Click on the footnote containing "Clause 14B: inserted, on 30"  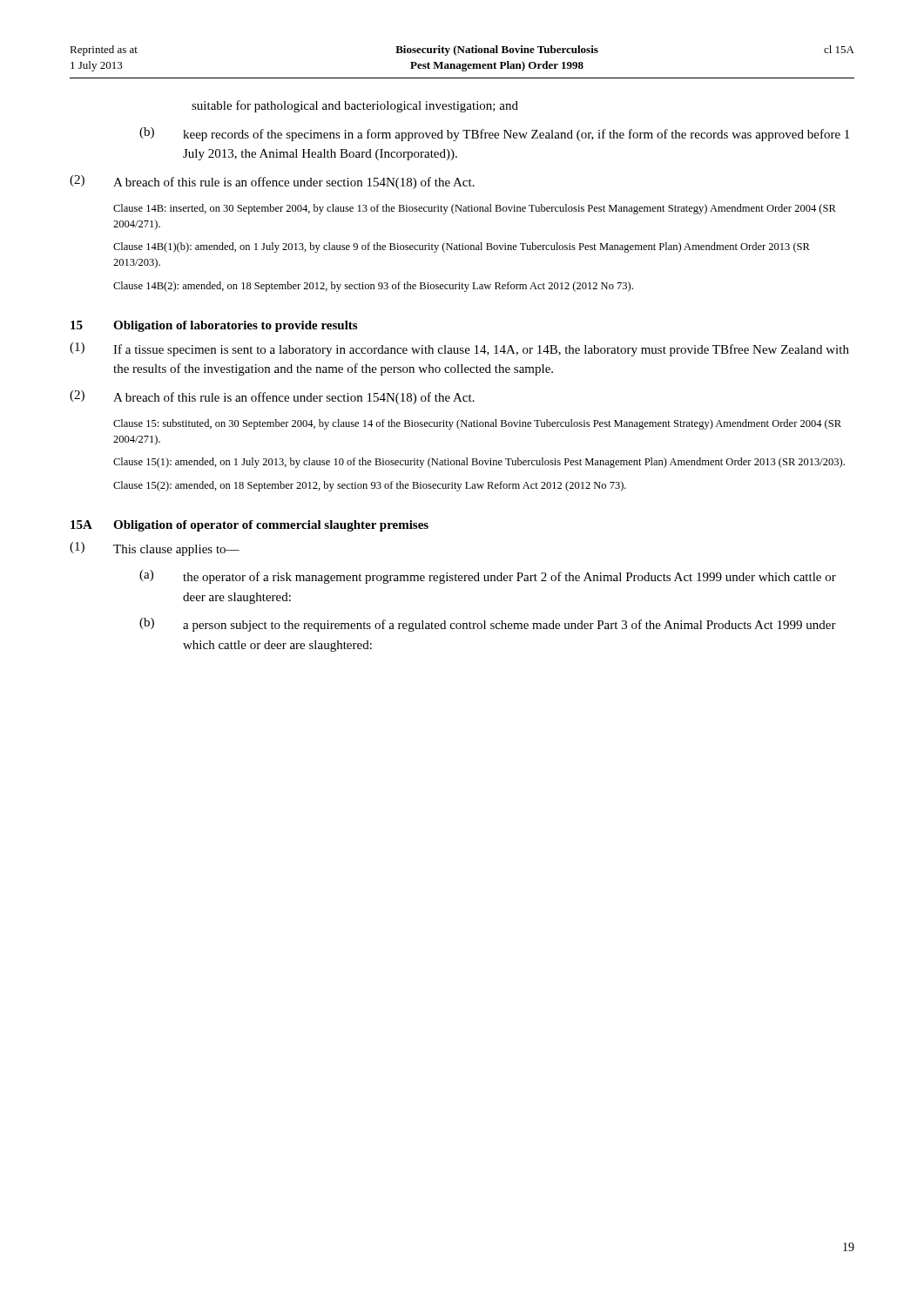(475, 216)
